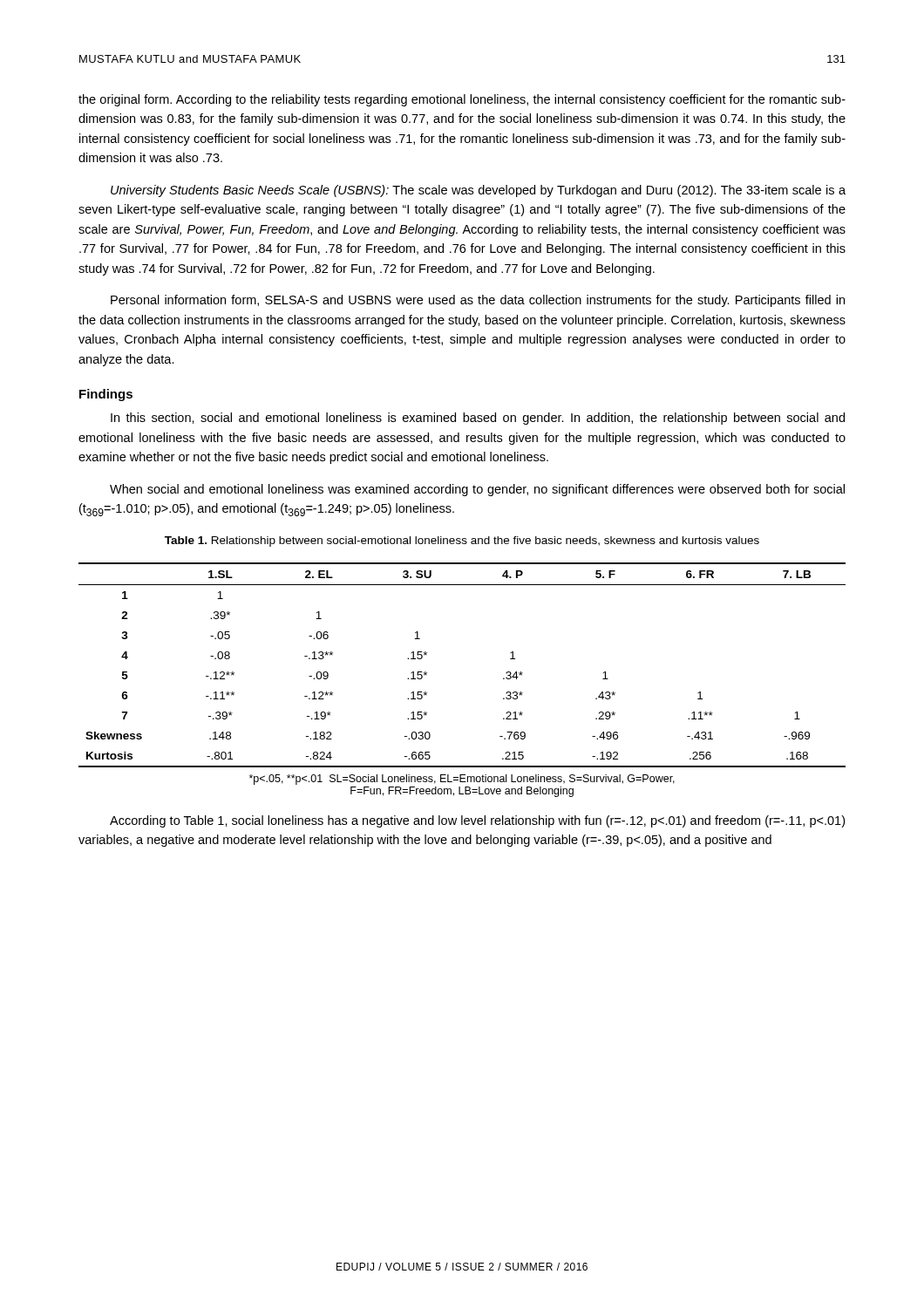Click on the text block that says "University Students Basic Needs Scale (USBNS):"
Screen dimensions: 1308x924
coord(462,229)
